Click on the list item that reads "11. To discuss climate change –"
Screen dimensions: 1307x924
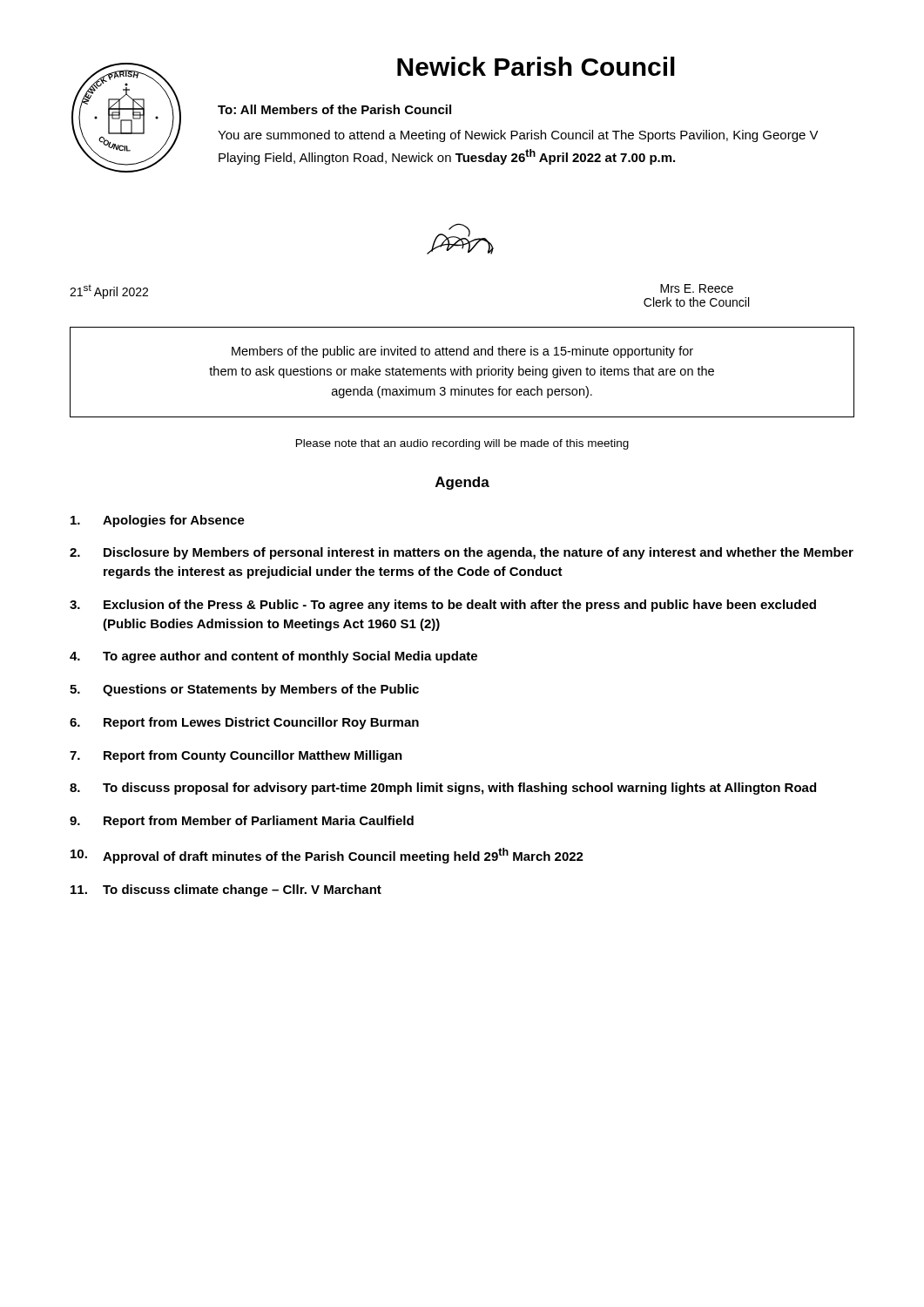tap(226, 891)
